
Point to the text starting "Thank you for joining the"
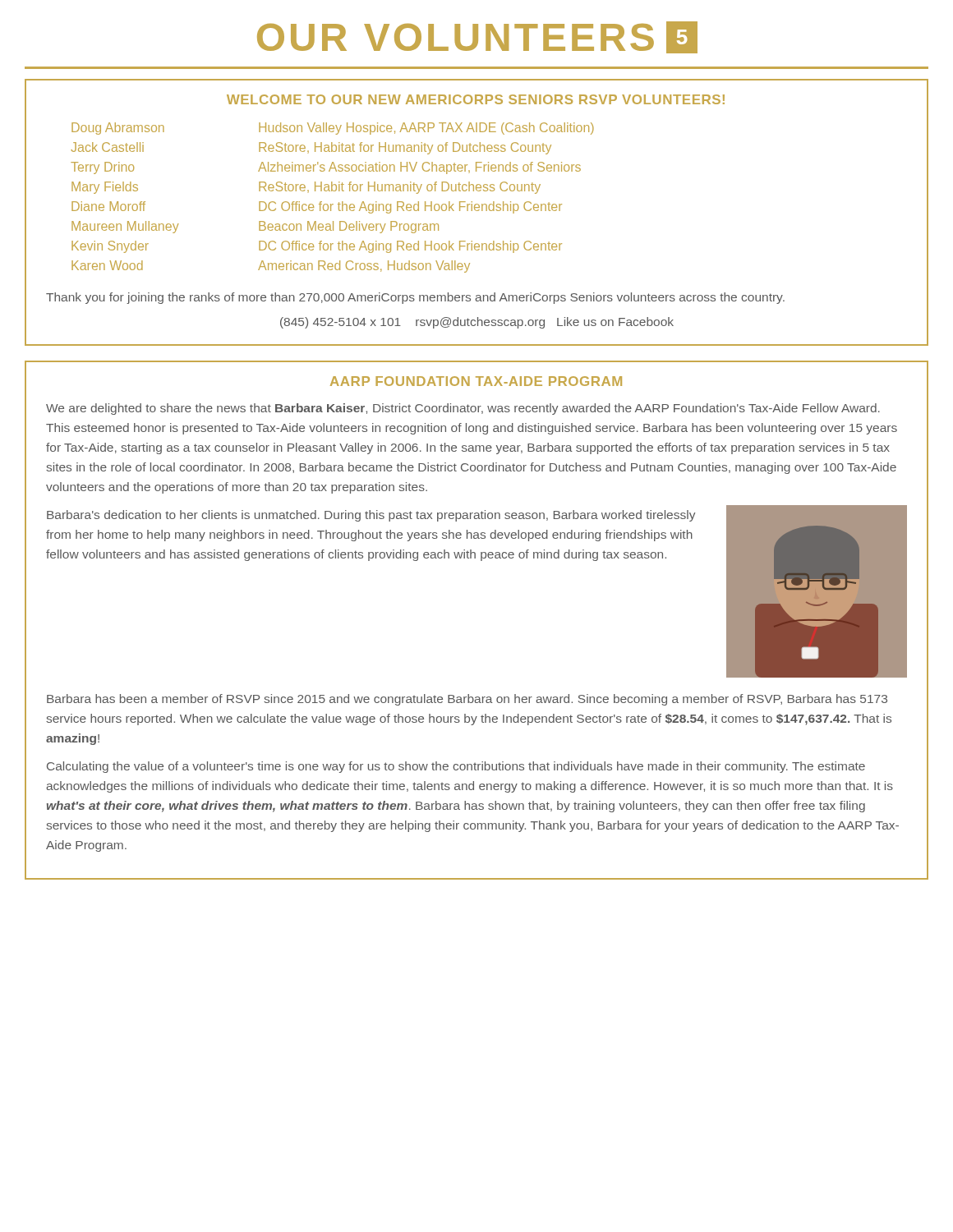[x=416, y=297]
